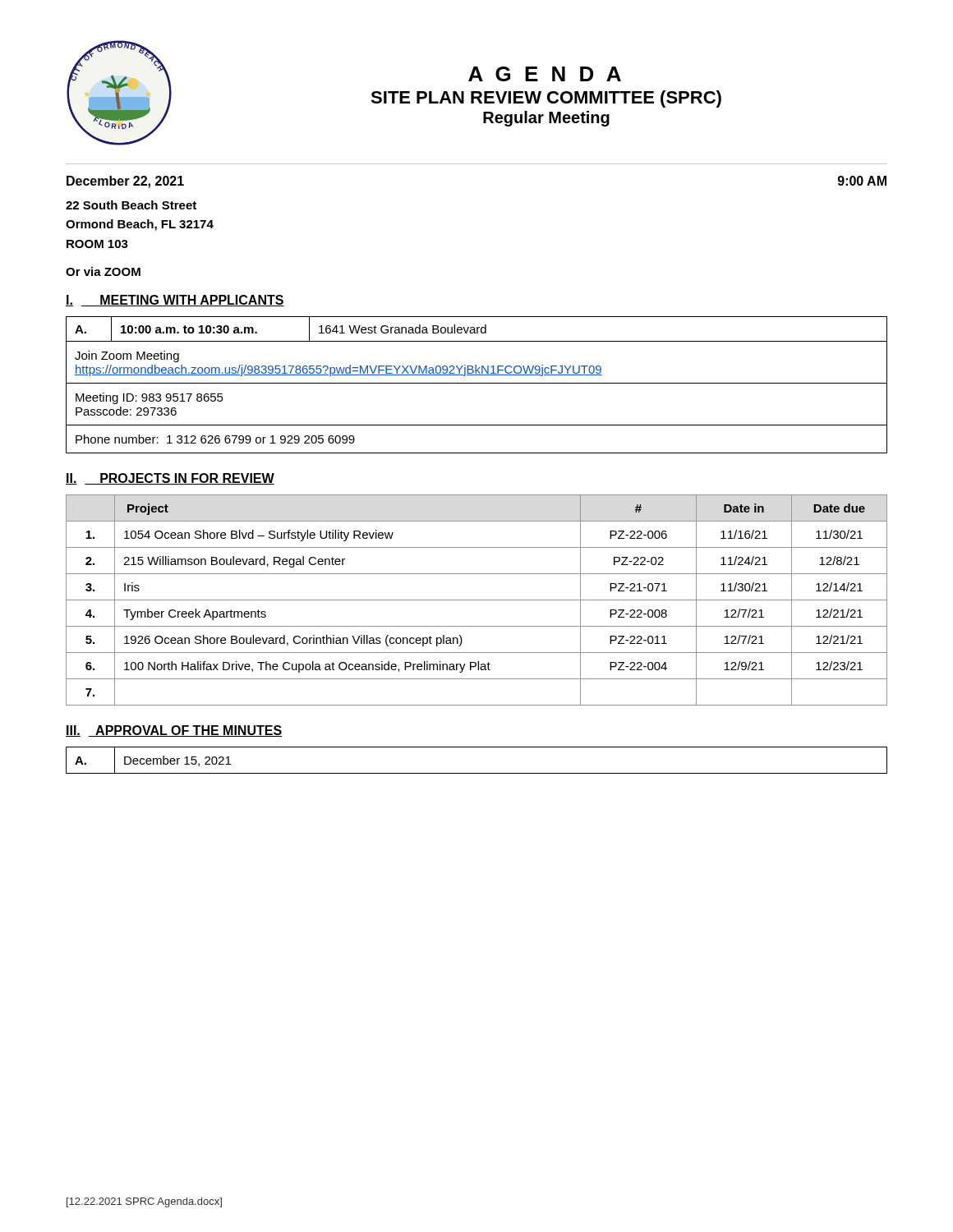Click on the table containing "Date in"

pos(476,600)
